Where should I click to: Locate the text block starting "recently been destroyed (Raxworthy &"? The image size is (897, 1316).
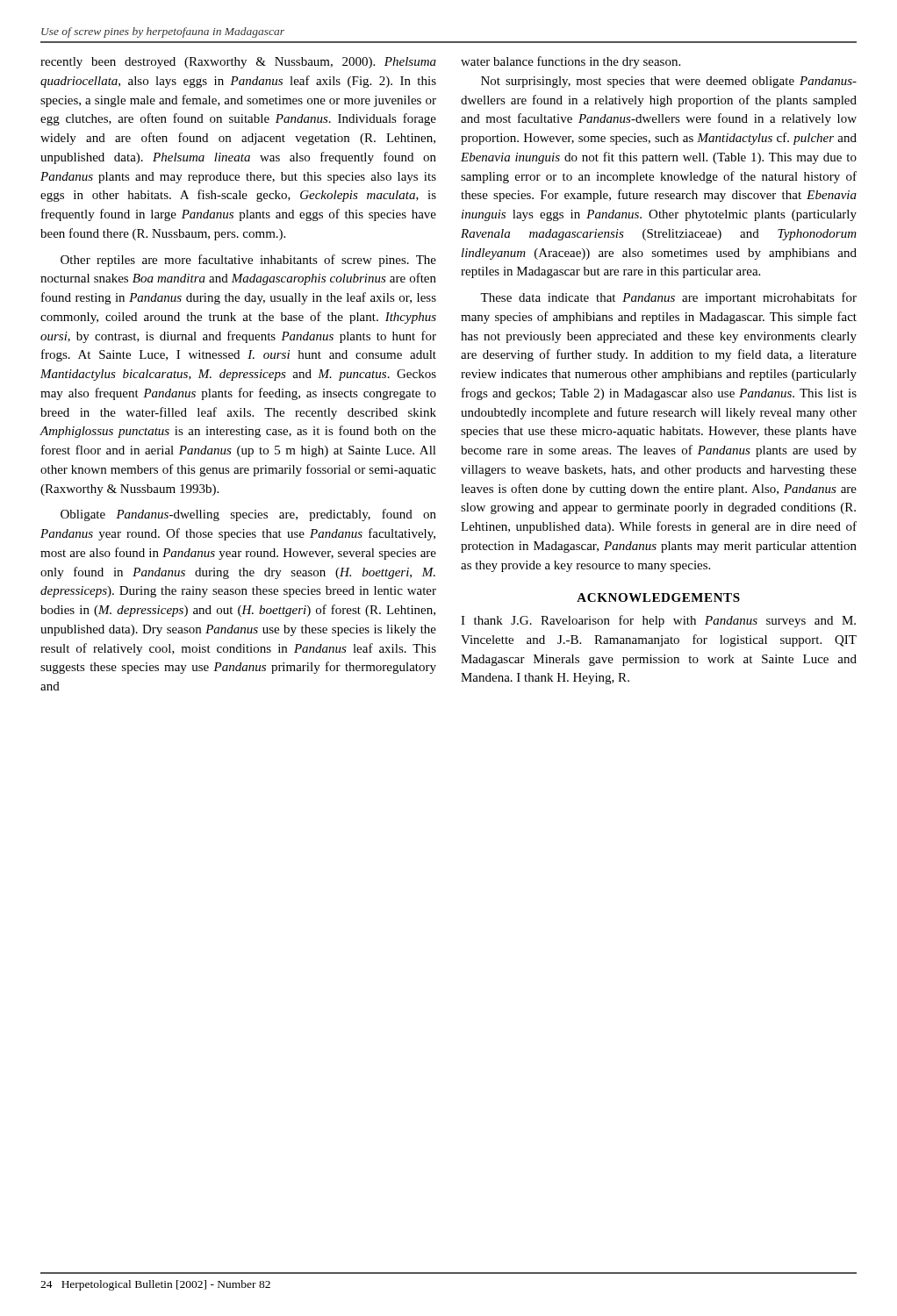[238, 148]
